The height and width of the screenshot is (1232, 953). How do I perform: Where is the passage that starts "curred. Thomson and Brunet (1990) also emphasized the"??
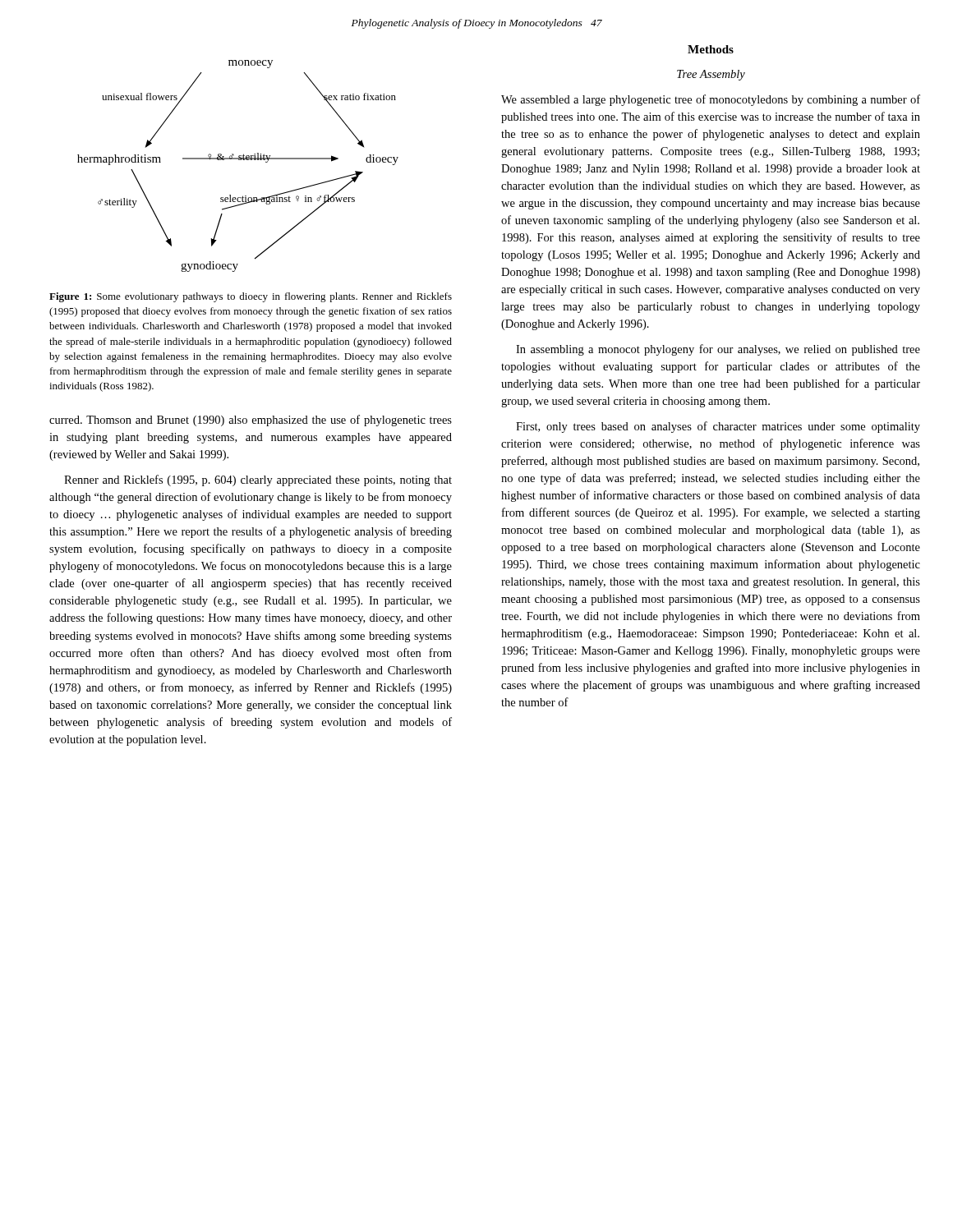coord(251,437)
